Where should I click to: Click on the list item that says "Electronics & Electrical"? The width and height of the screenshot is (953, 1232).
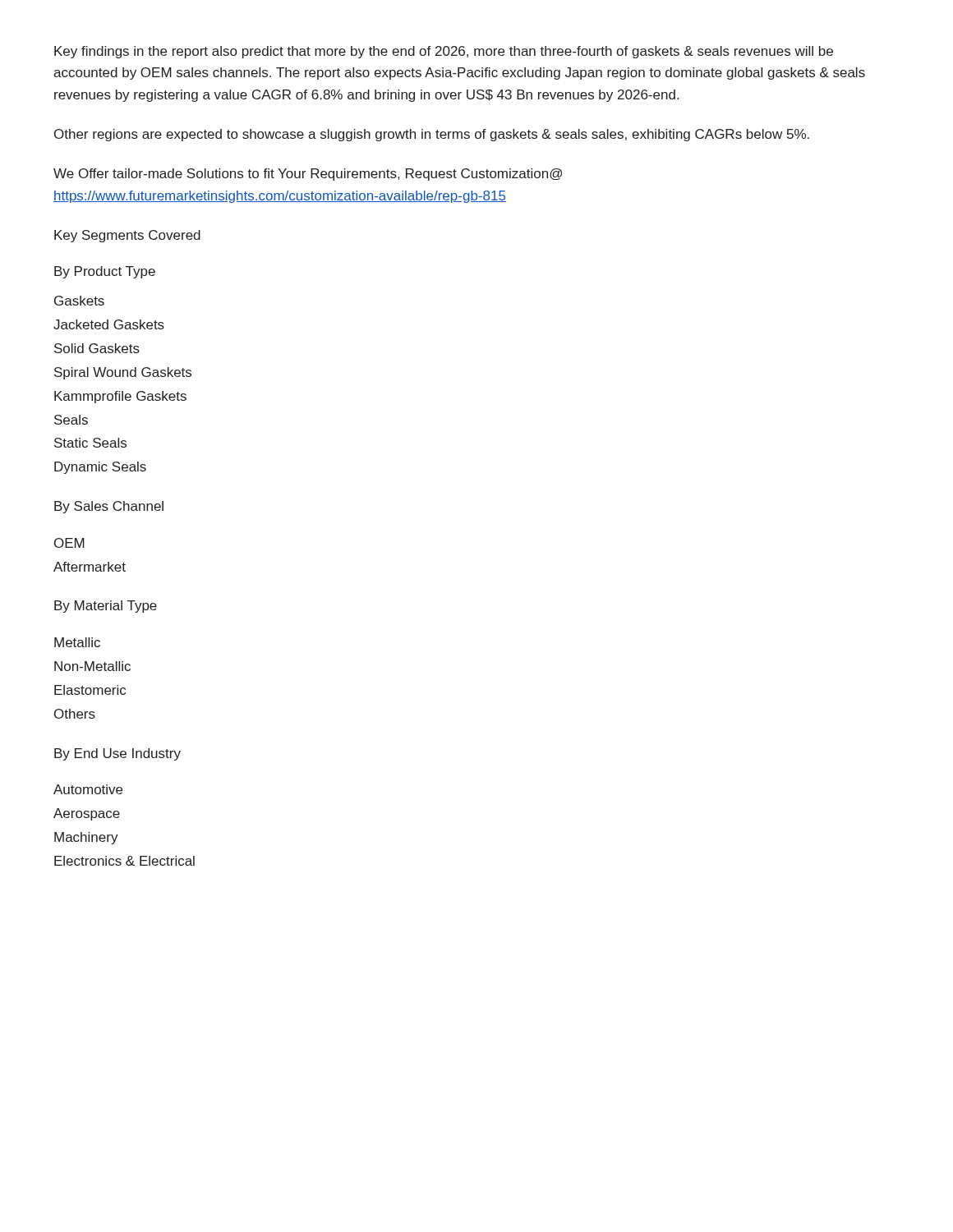[x=124, y=861]
